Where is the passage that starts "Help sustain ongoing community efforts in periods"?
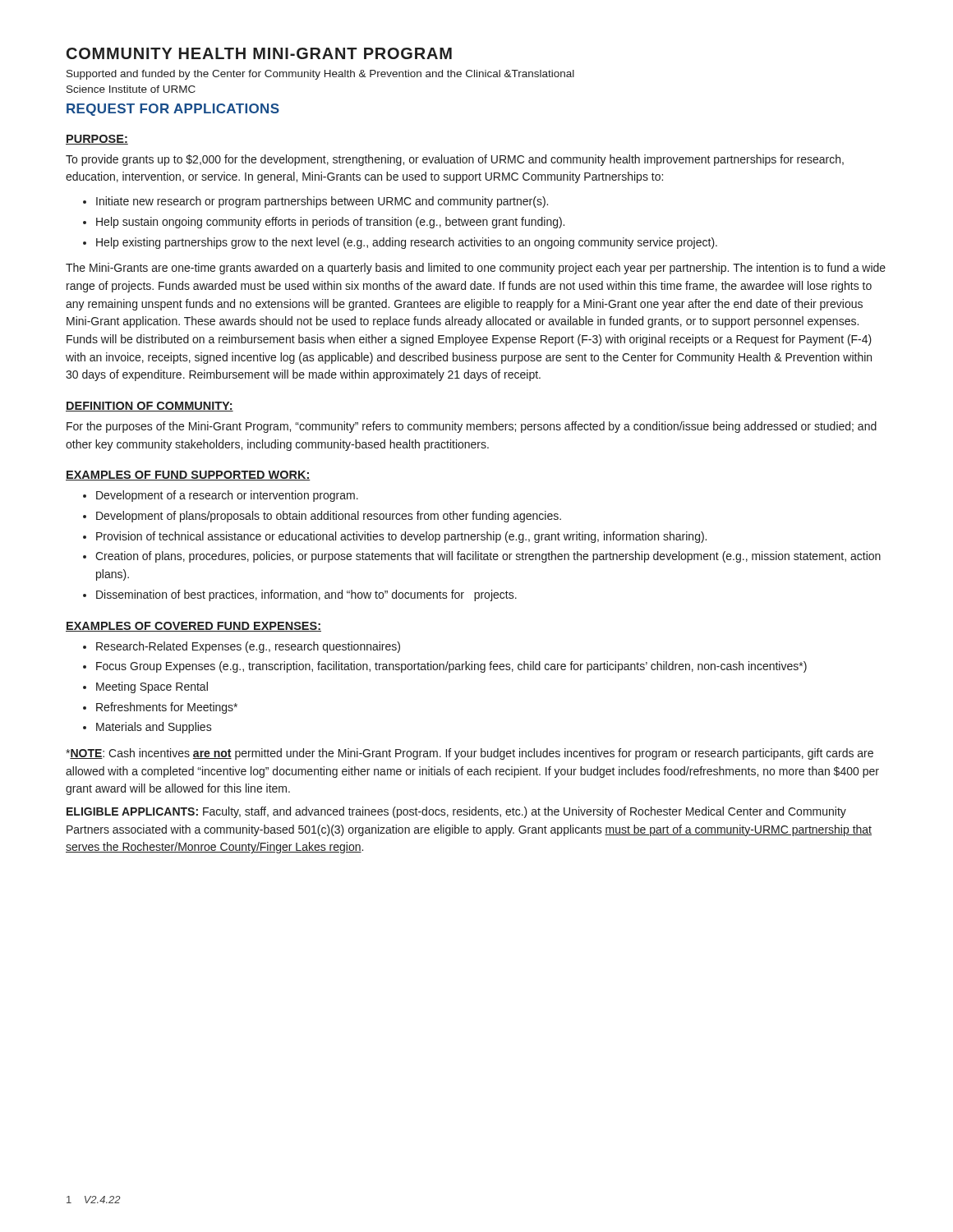The height and width of the screenshot is (1232, 953). pos(330,222)
